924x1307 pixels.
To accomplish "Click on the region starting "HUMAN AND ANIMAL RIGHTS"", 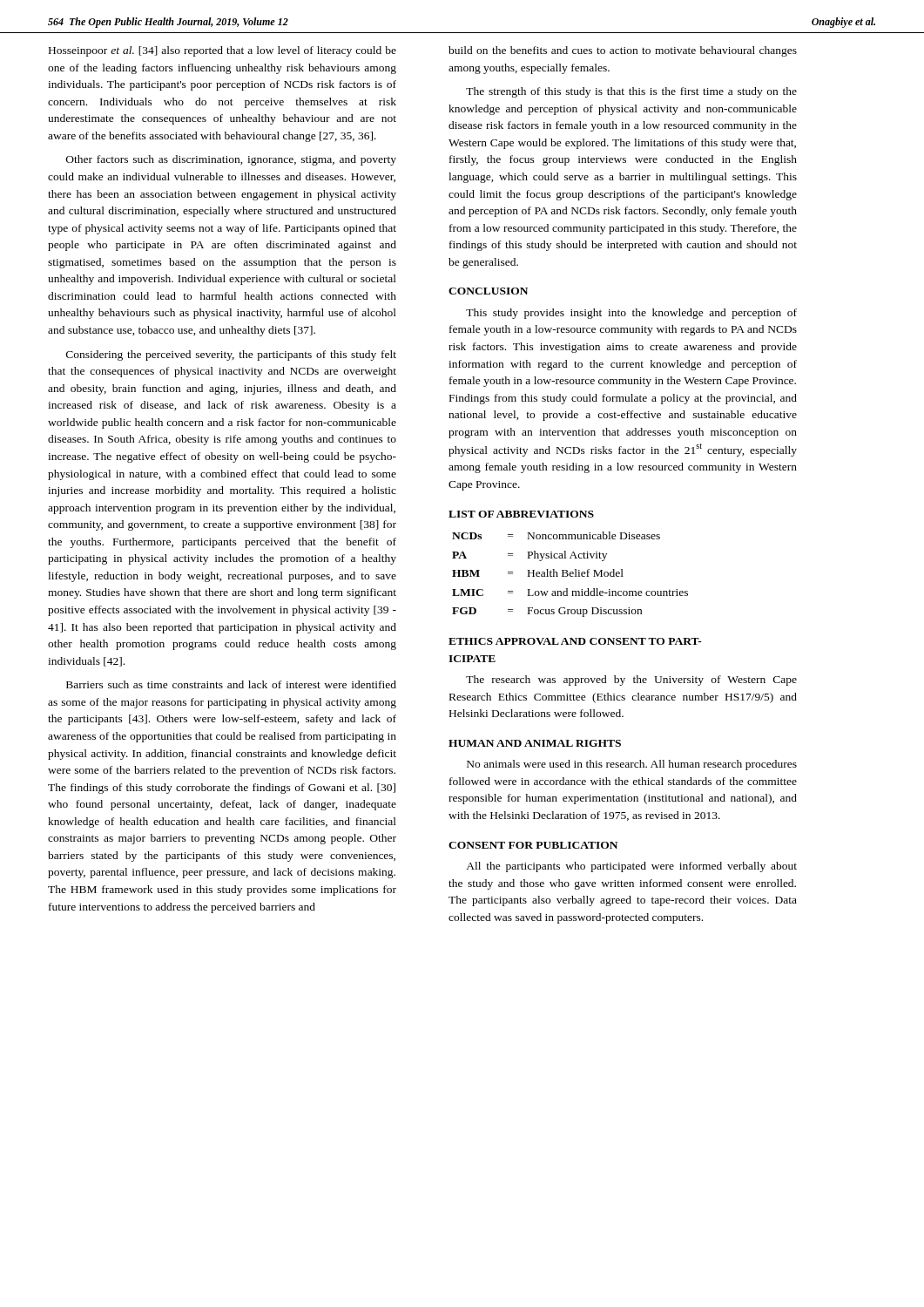I will (623, 743).
